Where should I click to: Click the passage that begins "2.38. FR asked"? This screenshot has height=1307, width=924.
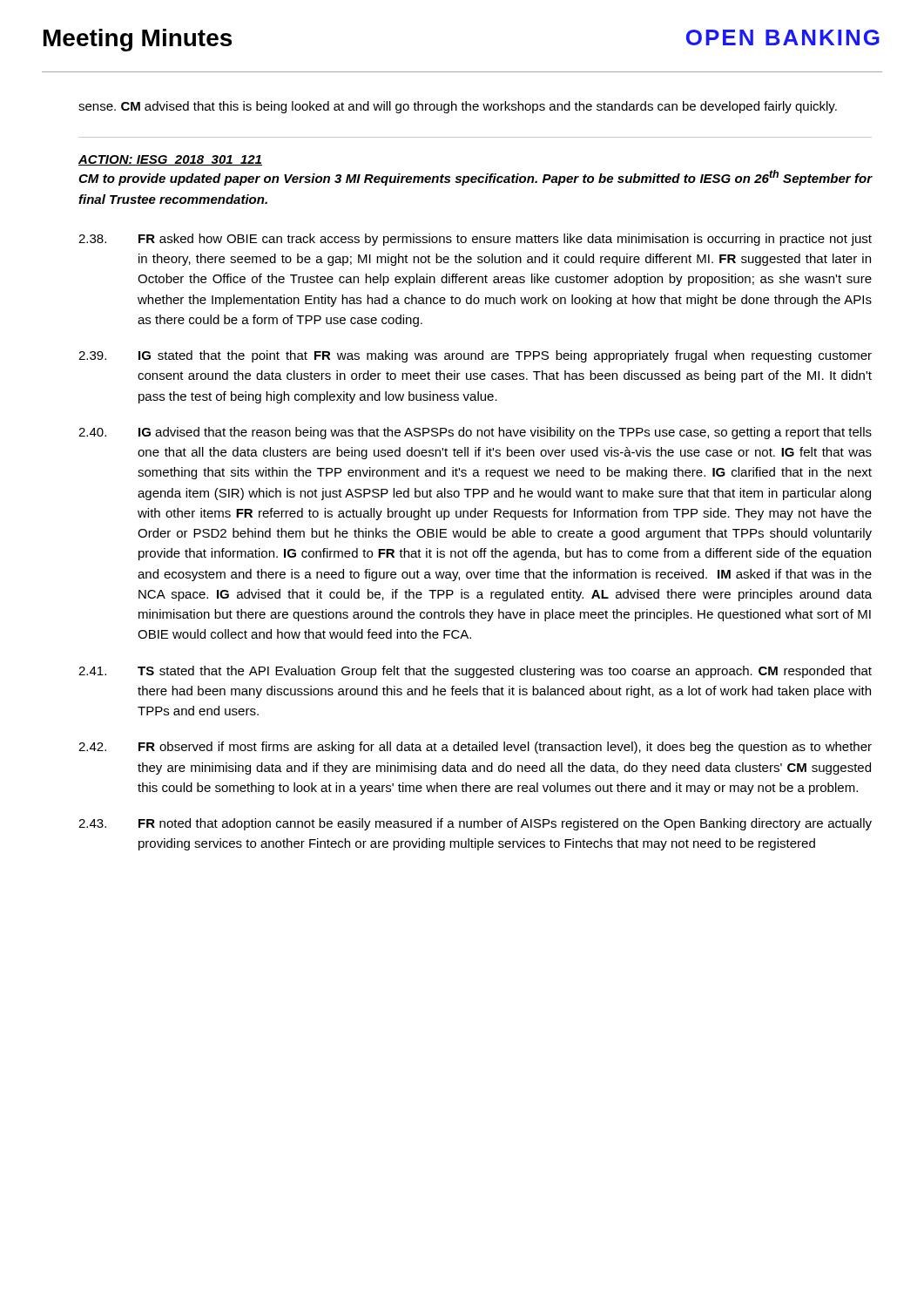click(475, 279)
